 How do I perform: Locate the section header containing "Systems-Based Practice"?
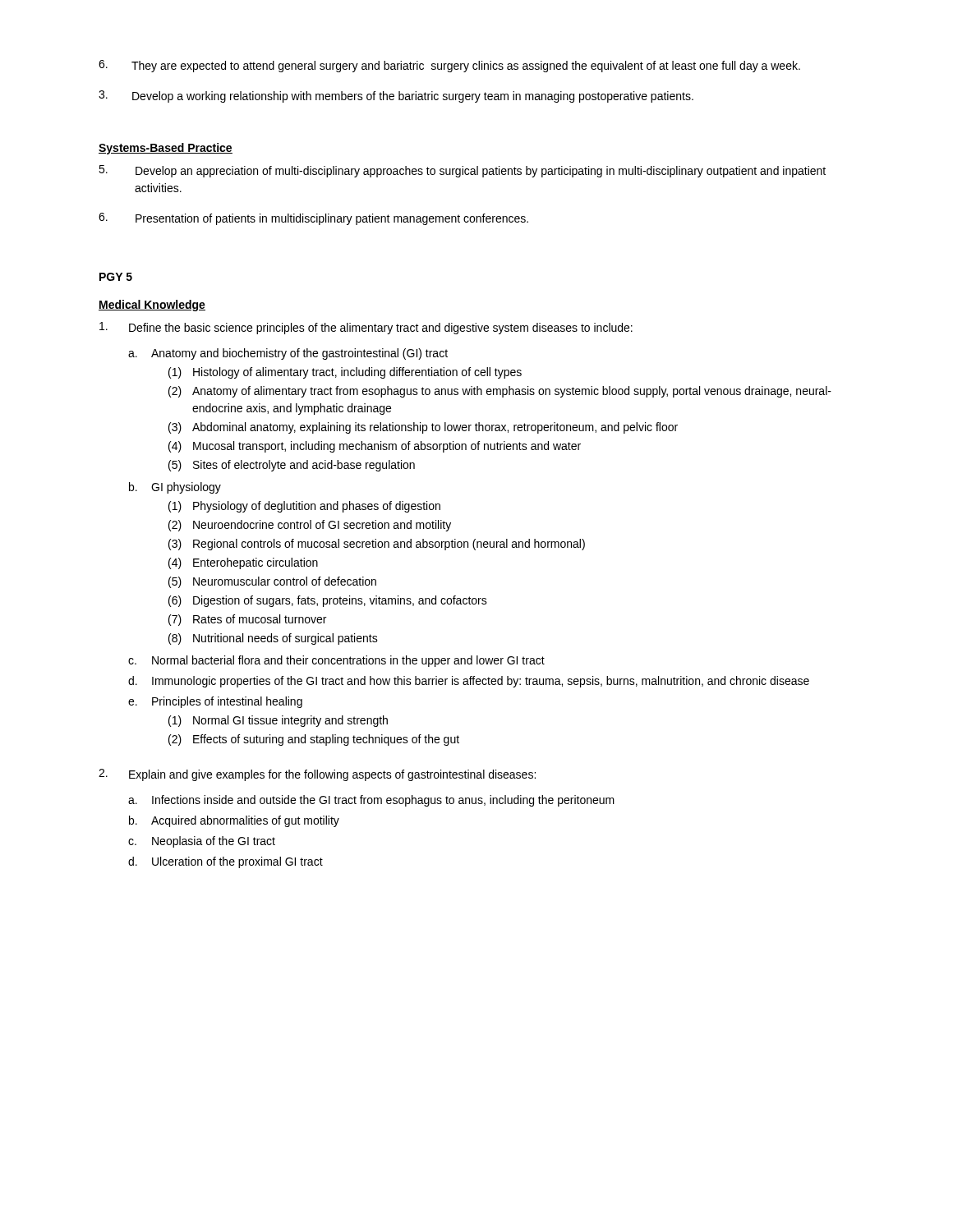(165, 148)
